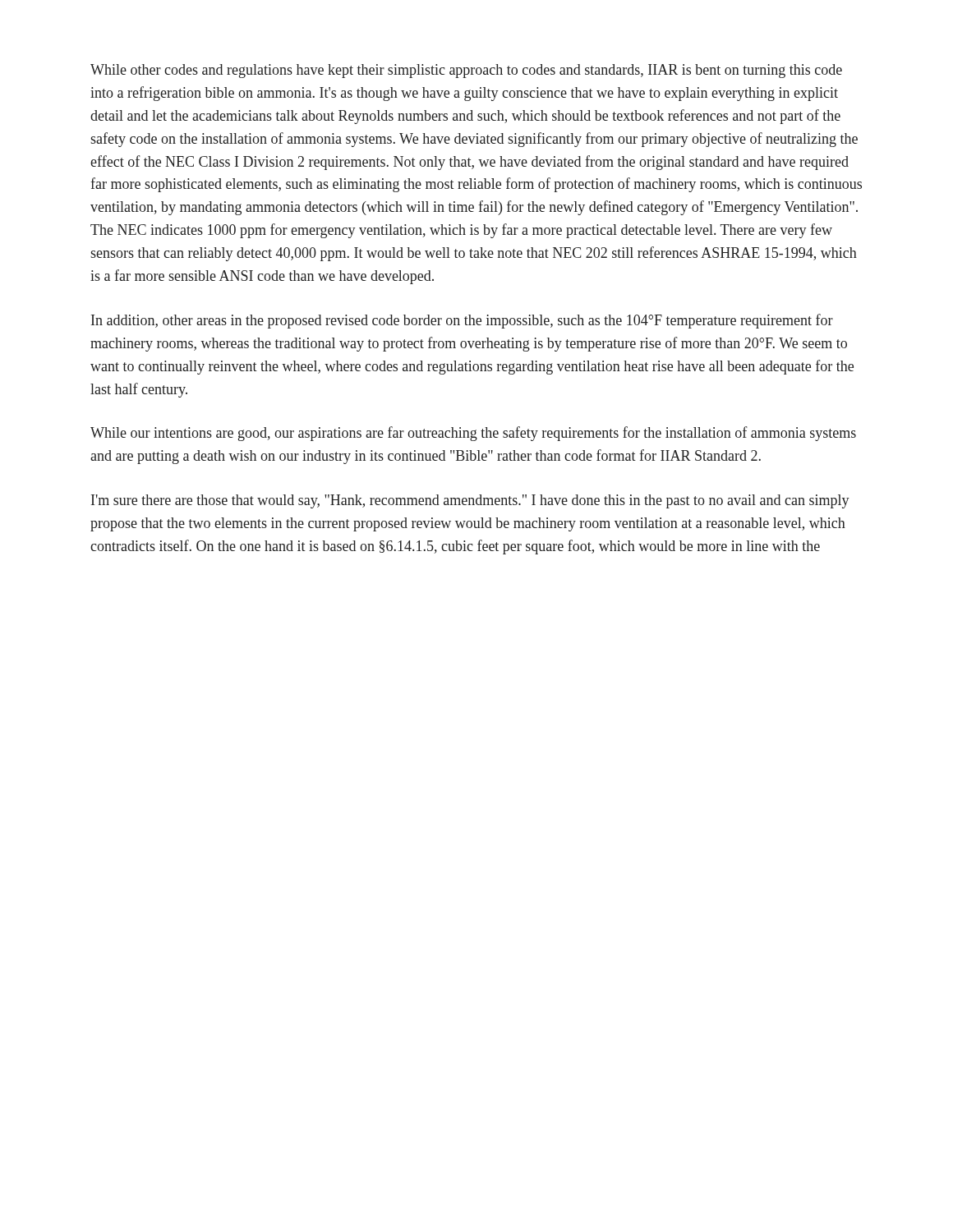This screenshot has width=953, height=1232.
Task: Locate the block of text that opens with "While our intentions are good,"
Action: 473,445
